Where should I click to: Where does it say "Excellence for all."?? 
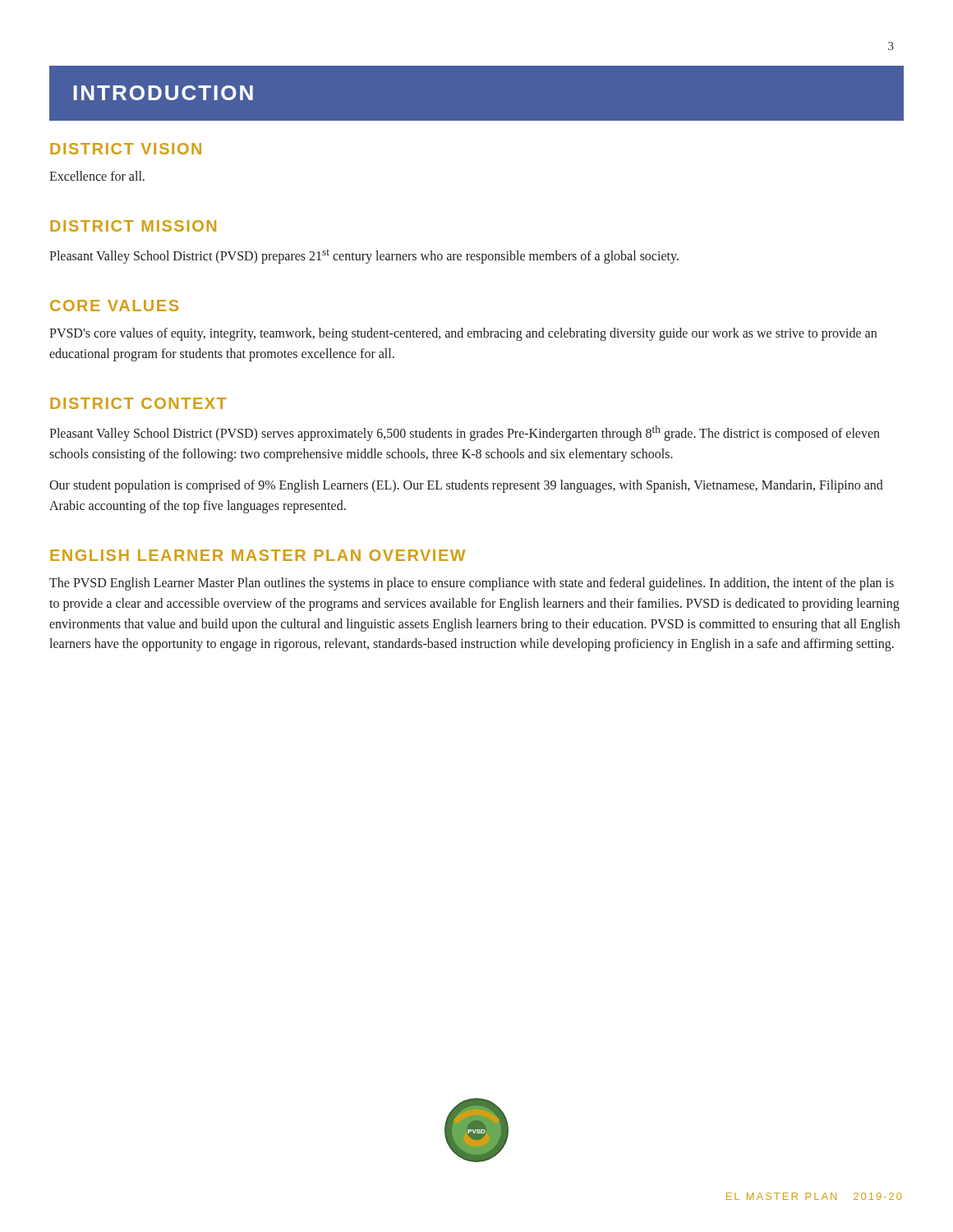(x=97, y=176)
